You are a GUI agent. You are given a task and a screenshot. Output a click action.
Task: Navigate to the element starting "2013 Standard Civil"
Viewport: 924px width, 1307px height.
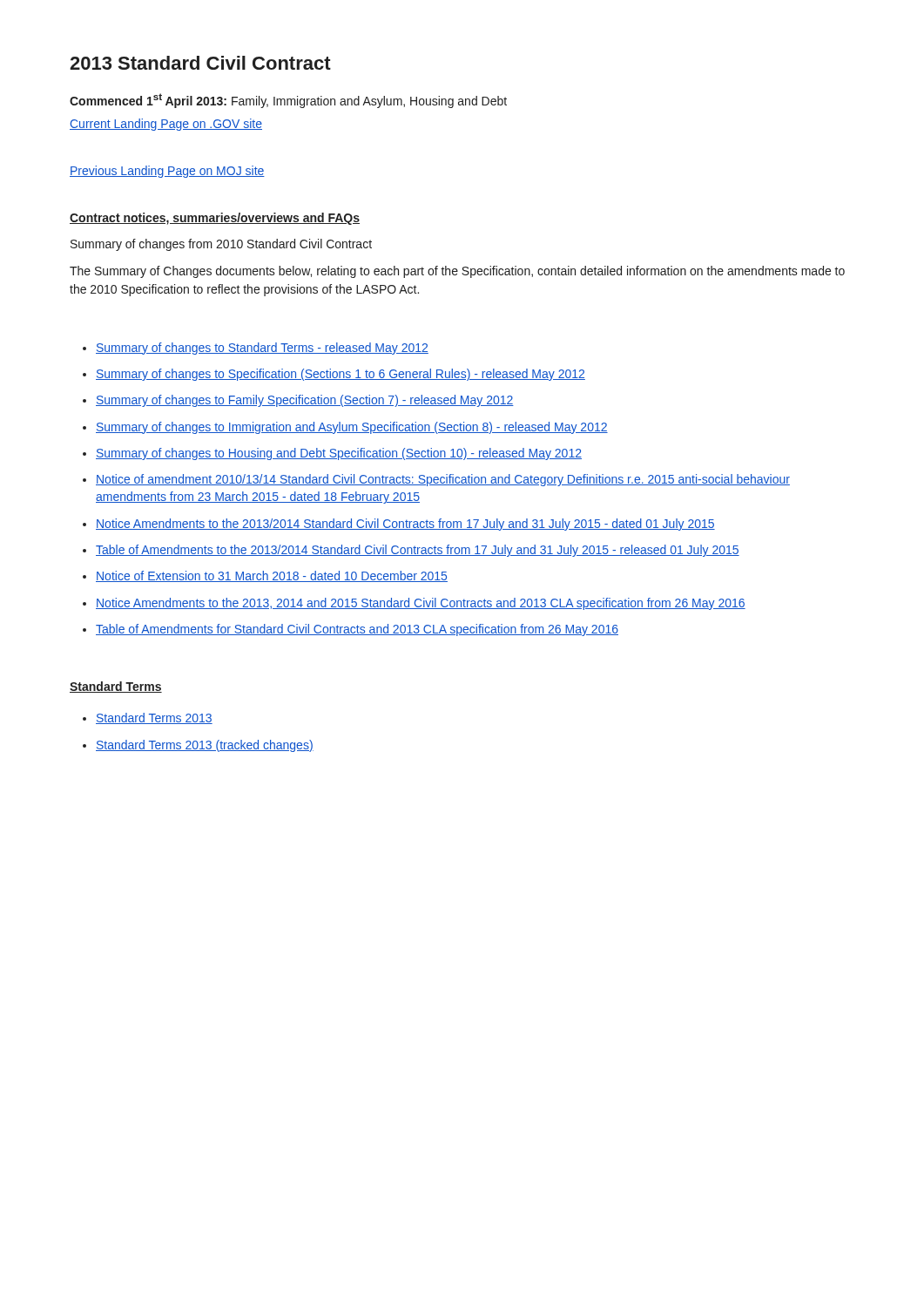200,63
